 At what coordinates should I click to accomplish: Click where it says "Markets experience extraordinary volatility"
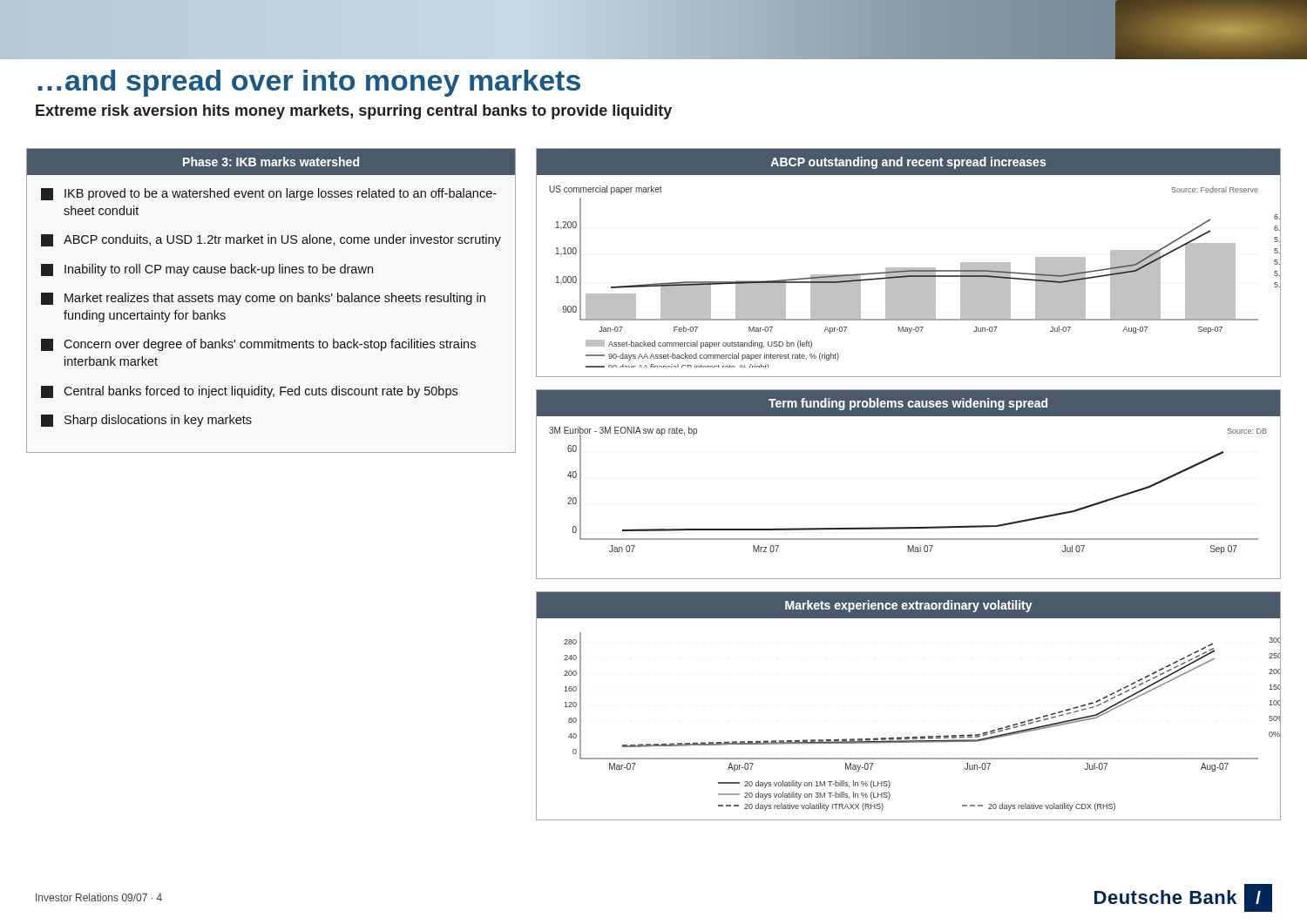pos(908,605)
